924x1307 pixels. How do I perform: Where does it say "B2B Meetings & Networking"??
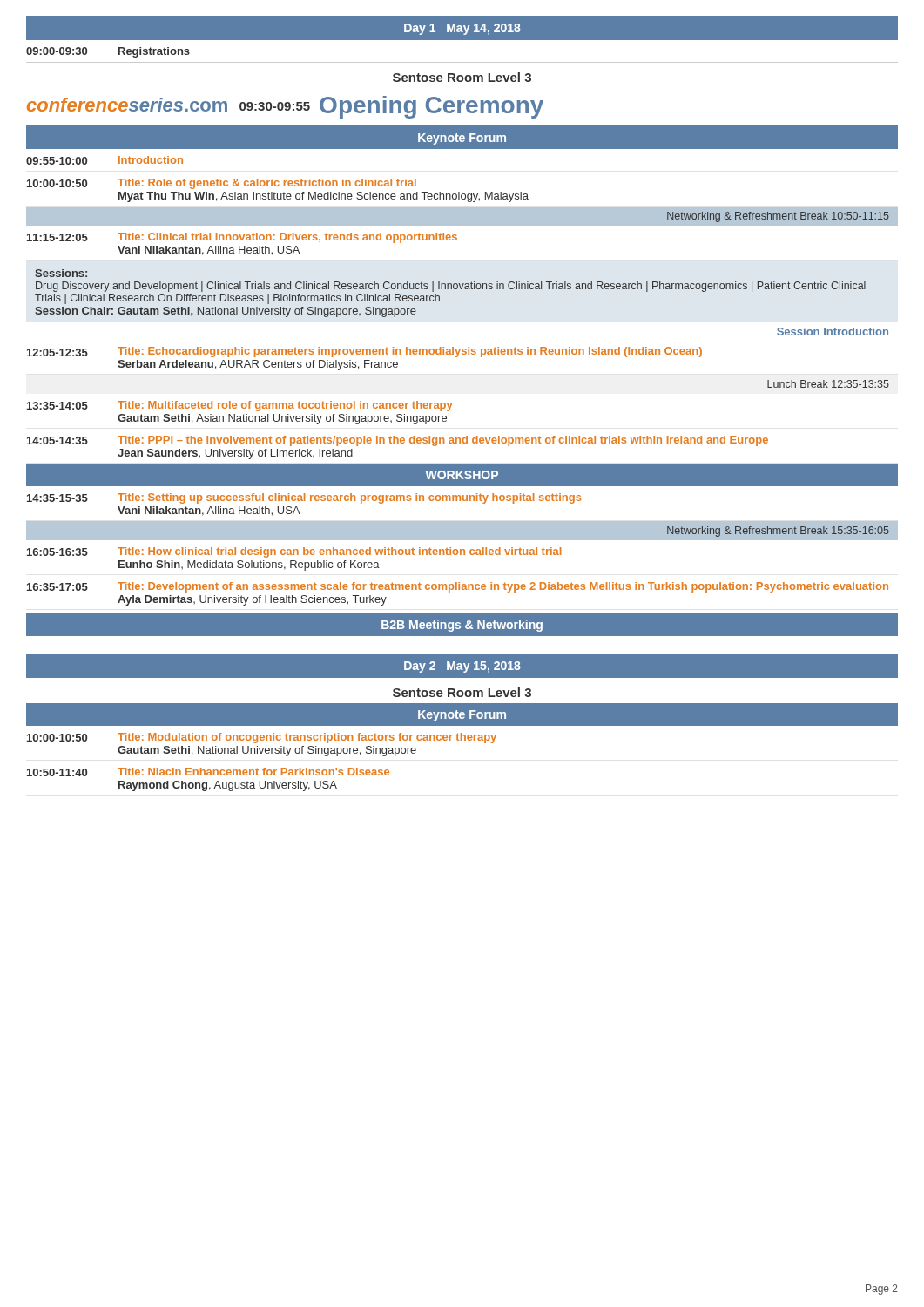click(462, 625)
